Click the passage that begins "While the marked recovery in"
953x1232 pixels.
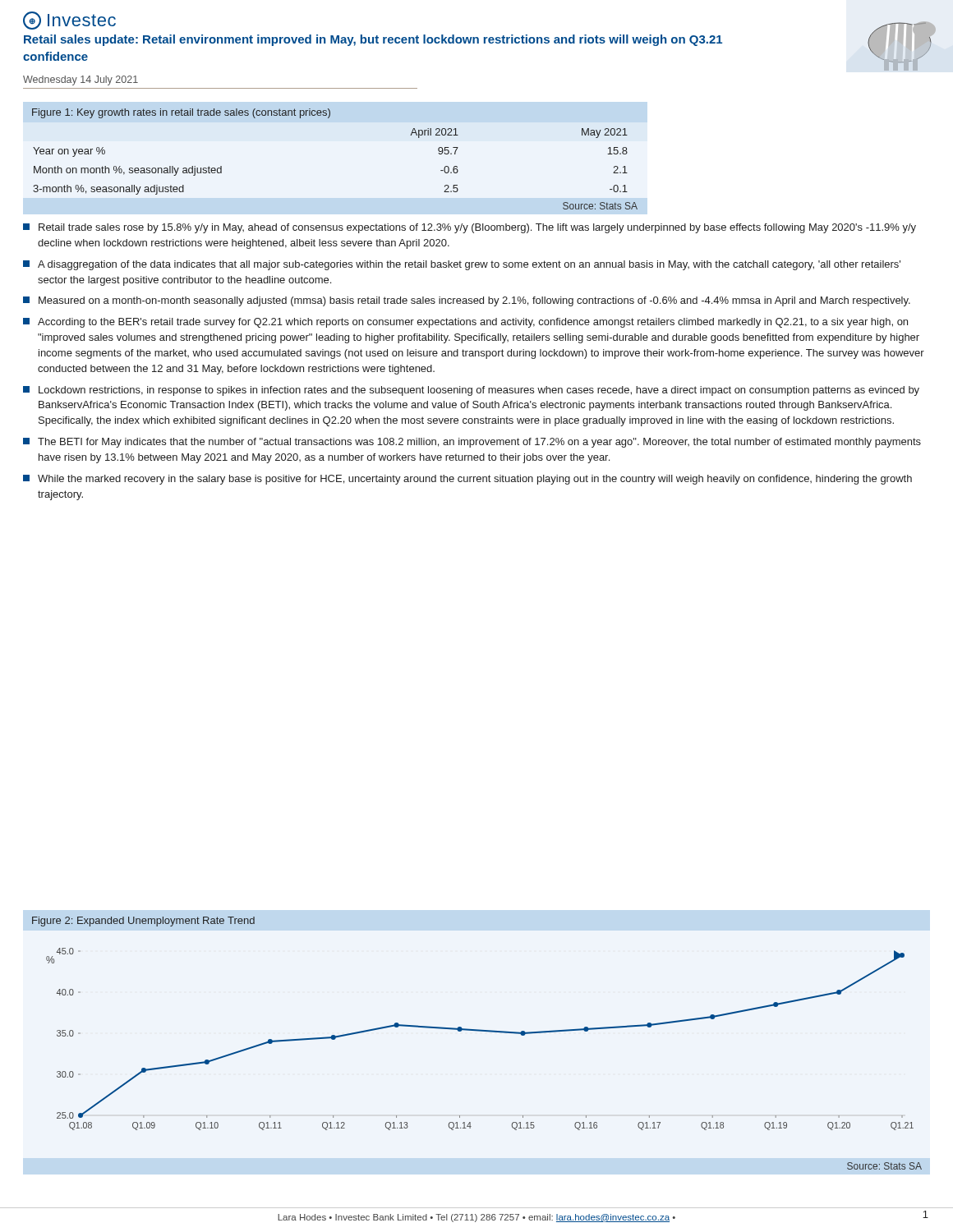point(476,487)
